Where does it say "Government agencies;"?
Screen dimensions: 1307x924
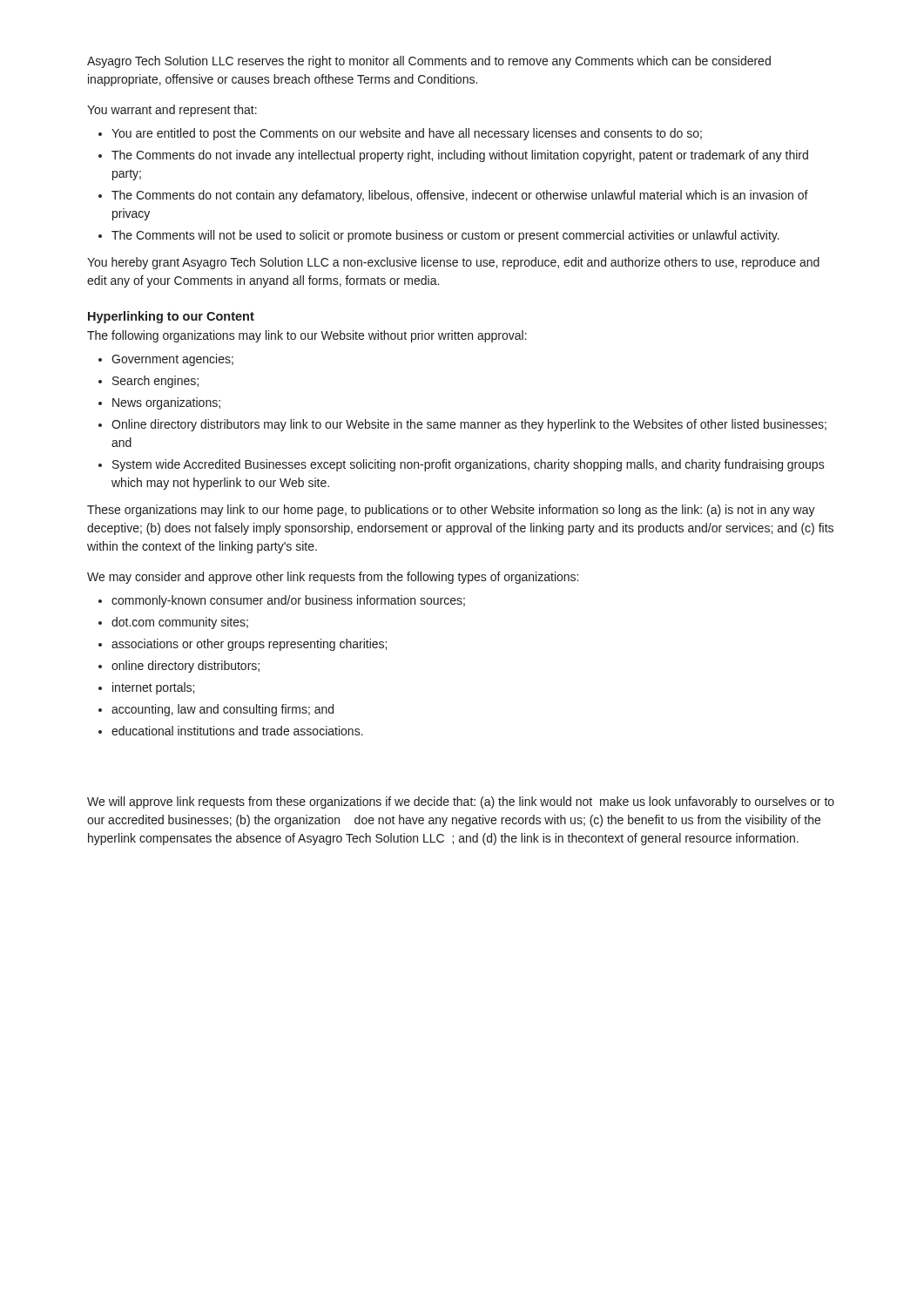click(x=173, y=359)
